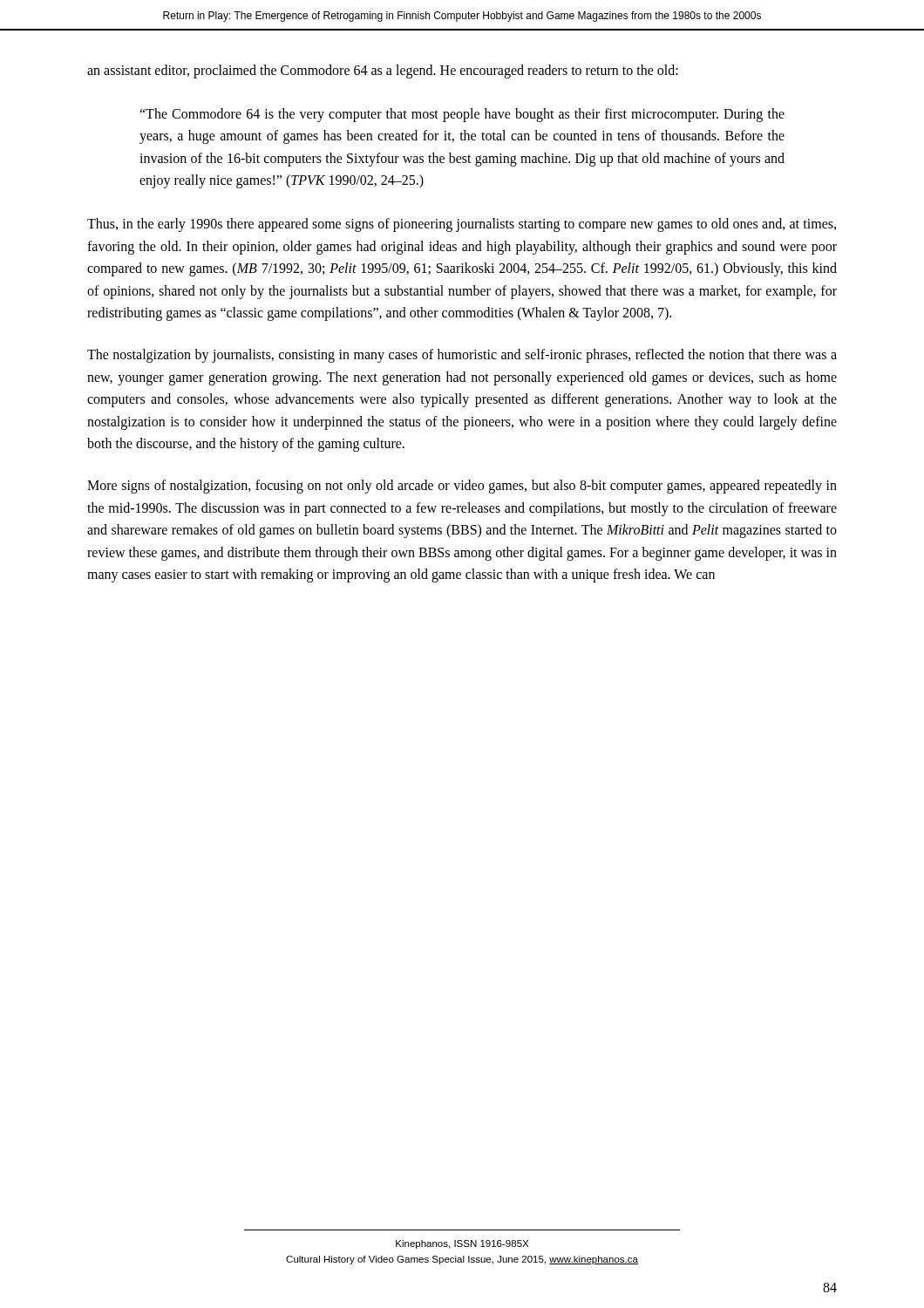Select the passage starting "The nostalgization by journalists, consisting in many"
924x1308 pixels.
462,399
